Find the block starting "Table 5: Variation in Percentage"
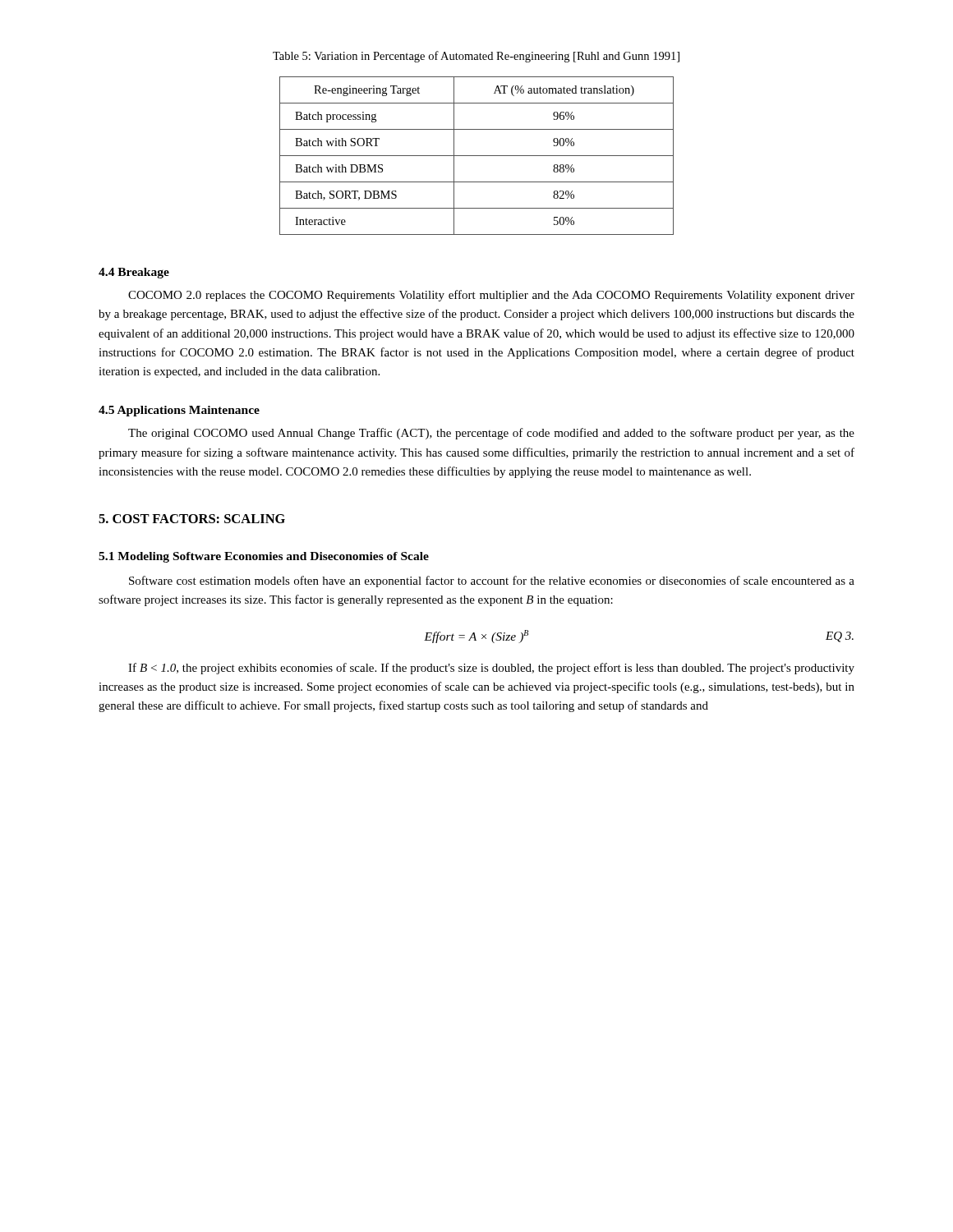This screenshot has height=1232, width=953. coord(476,56)
